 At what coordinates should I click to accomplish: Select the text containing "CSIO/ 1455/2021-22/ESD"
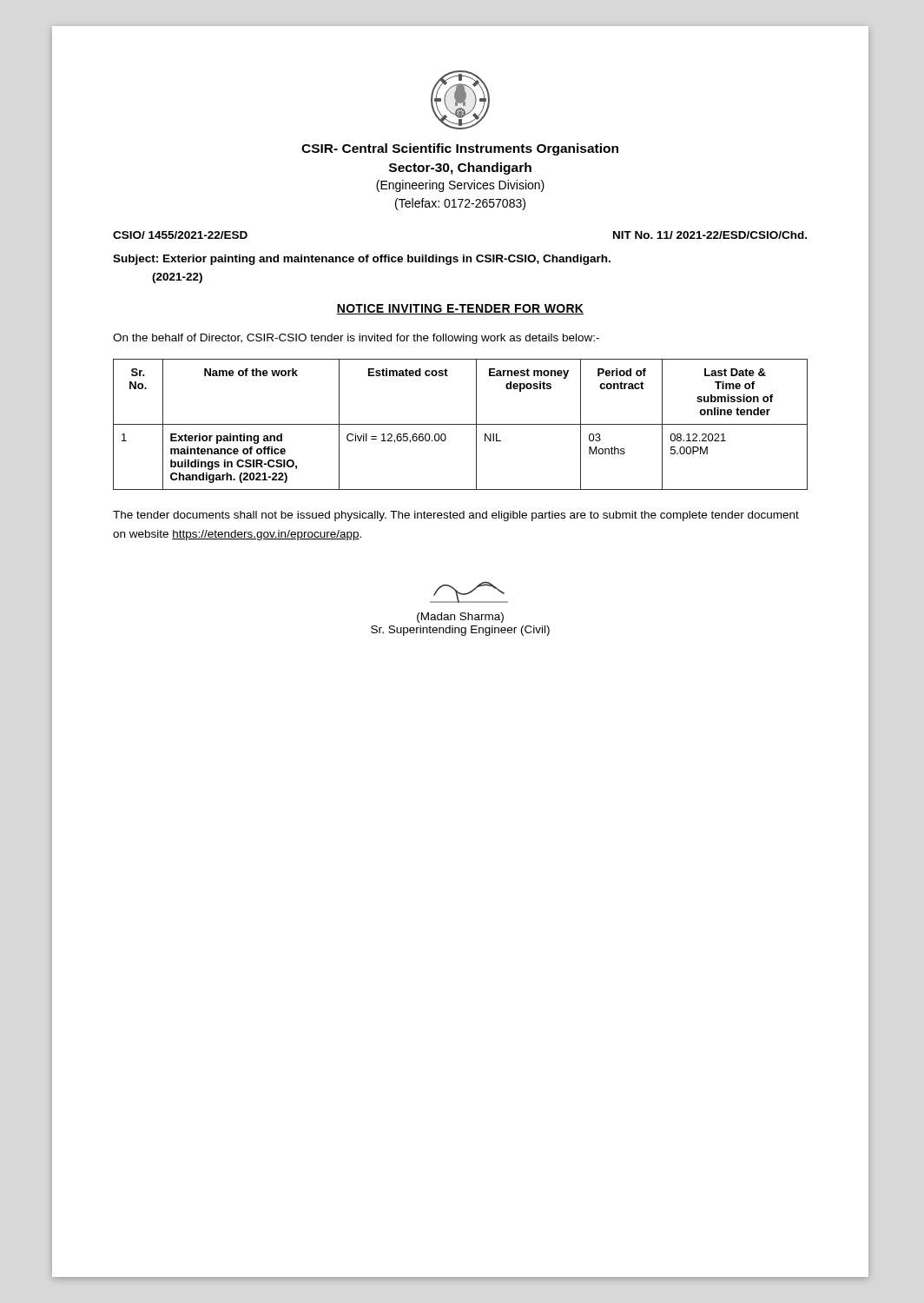(x=180, y=235)
